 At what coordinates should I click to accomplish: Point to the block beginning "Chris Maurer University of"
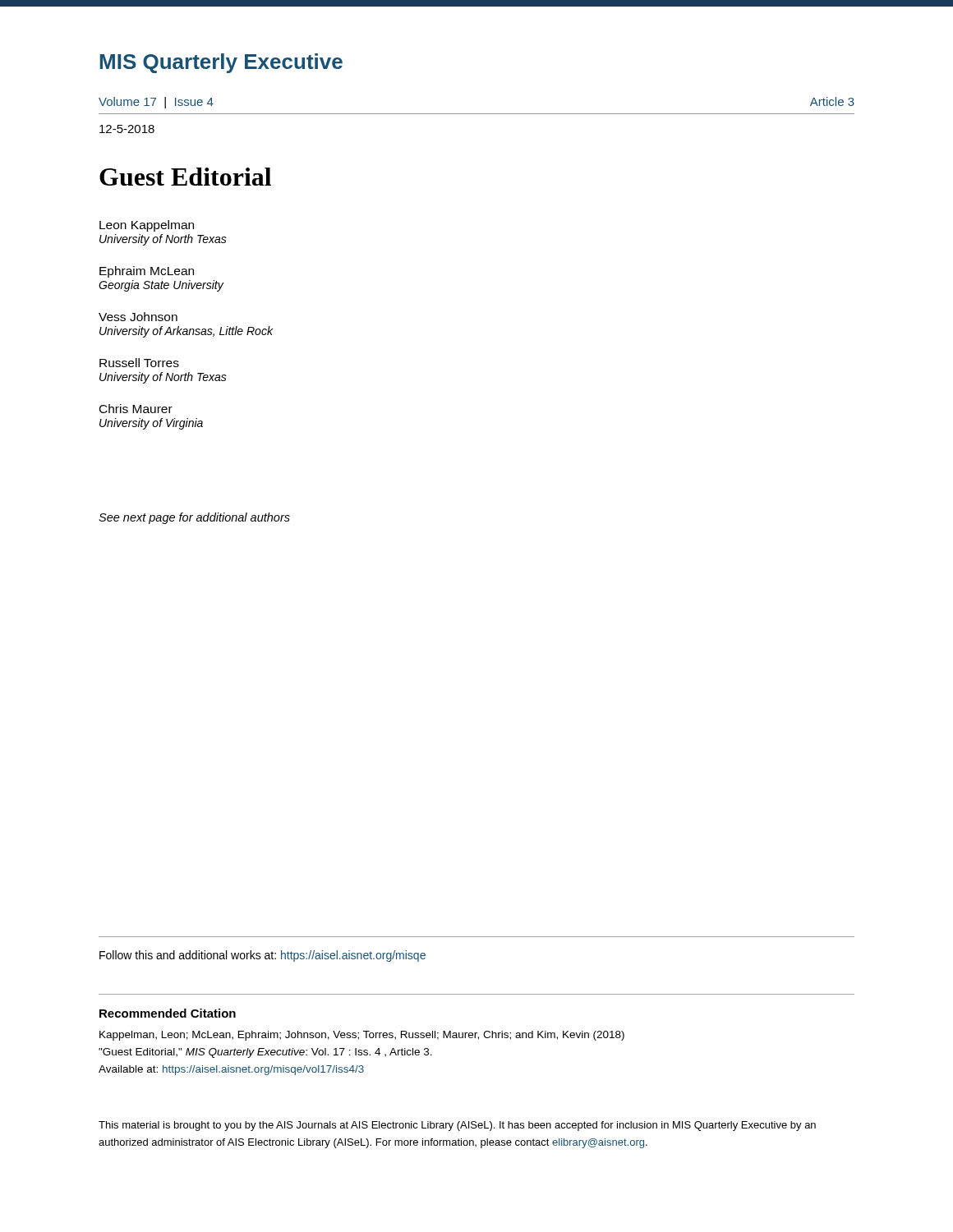[186, 416]
